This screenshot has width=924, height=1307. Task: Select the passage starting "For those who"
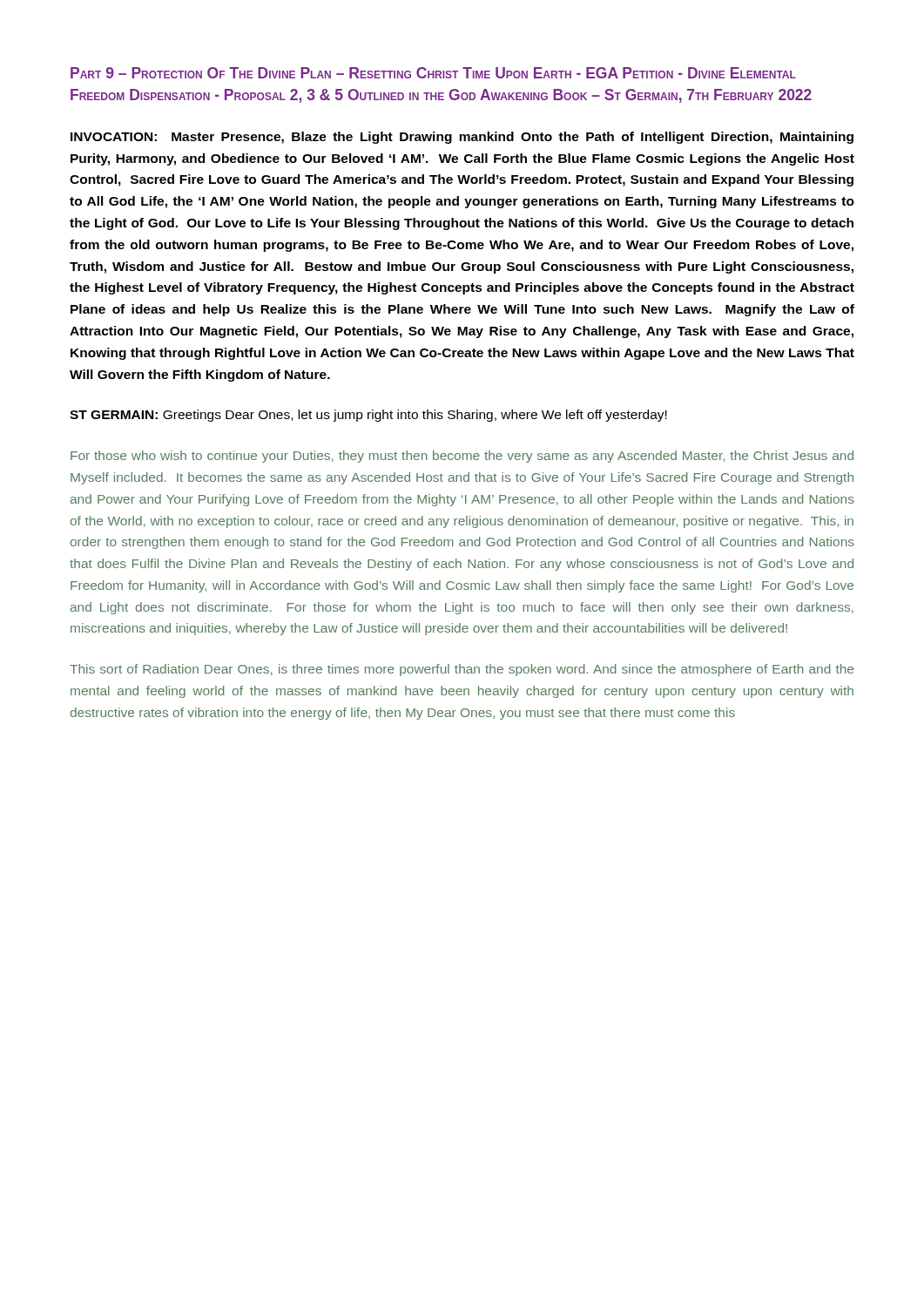pos(462,542)
